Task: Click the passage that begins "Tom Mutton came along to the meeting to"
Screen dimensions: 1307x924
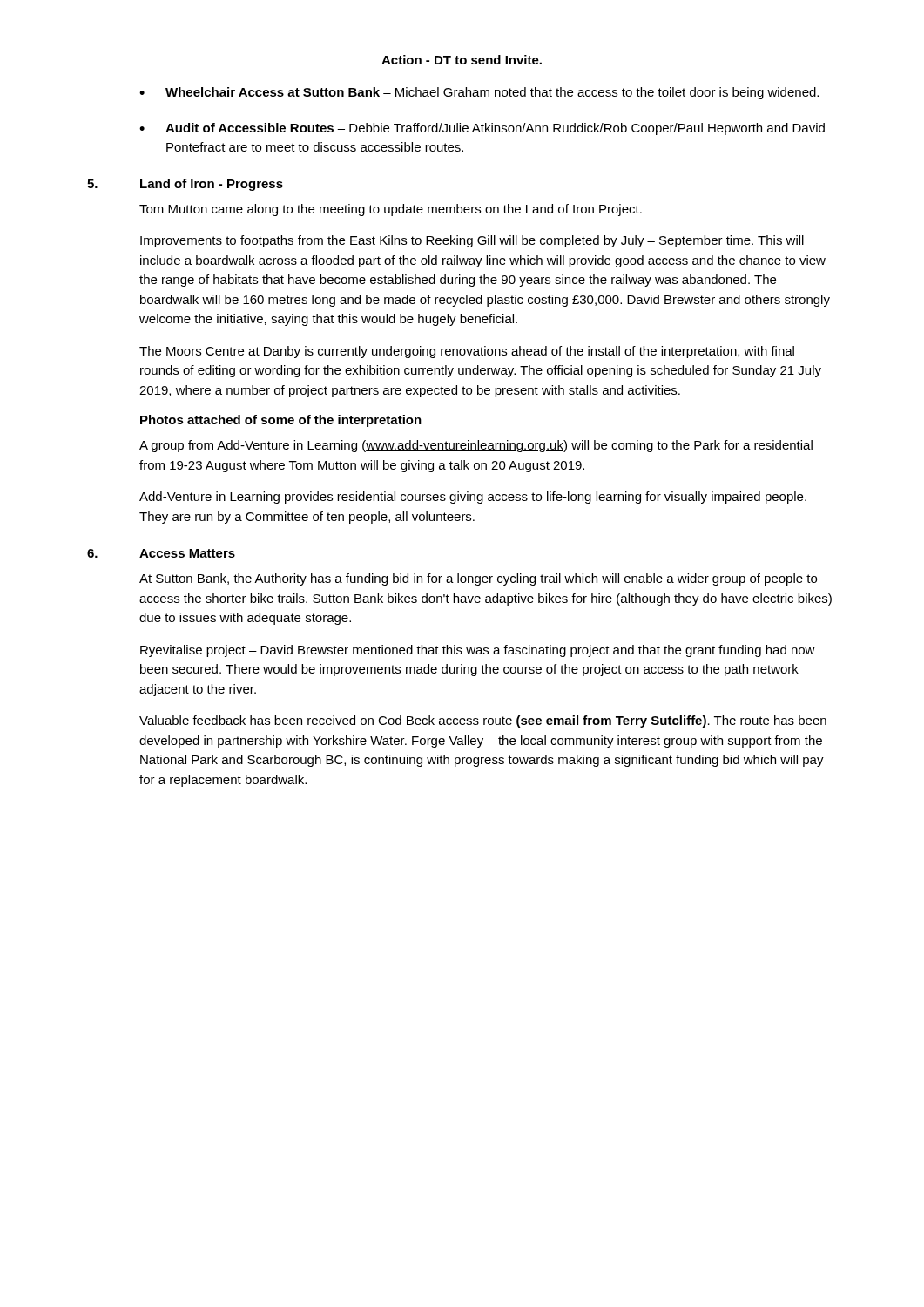Action: pos(488,209)
